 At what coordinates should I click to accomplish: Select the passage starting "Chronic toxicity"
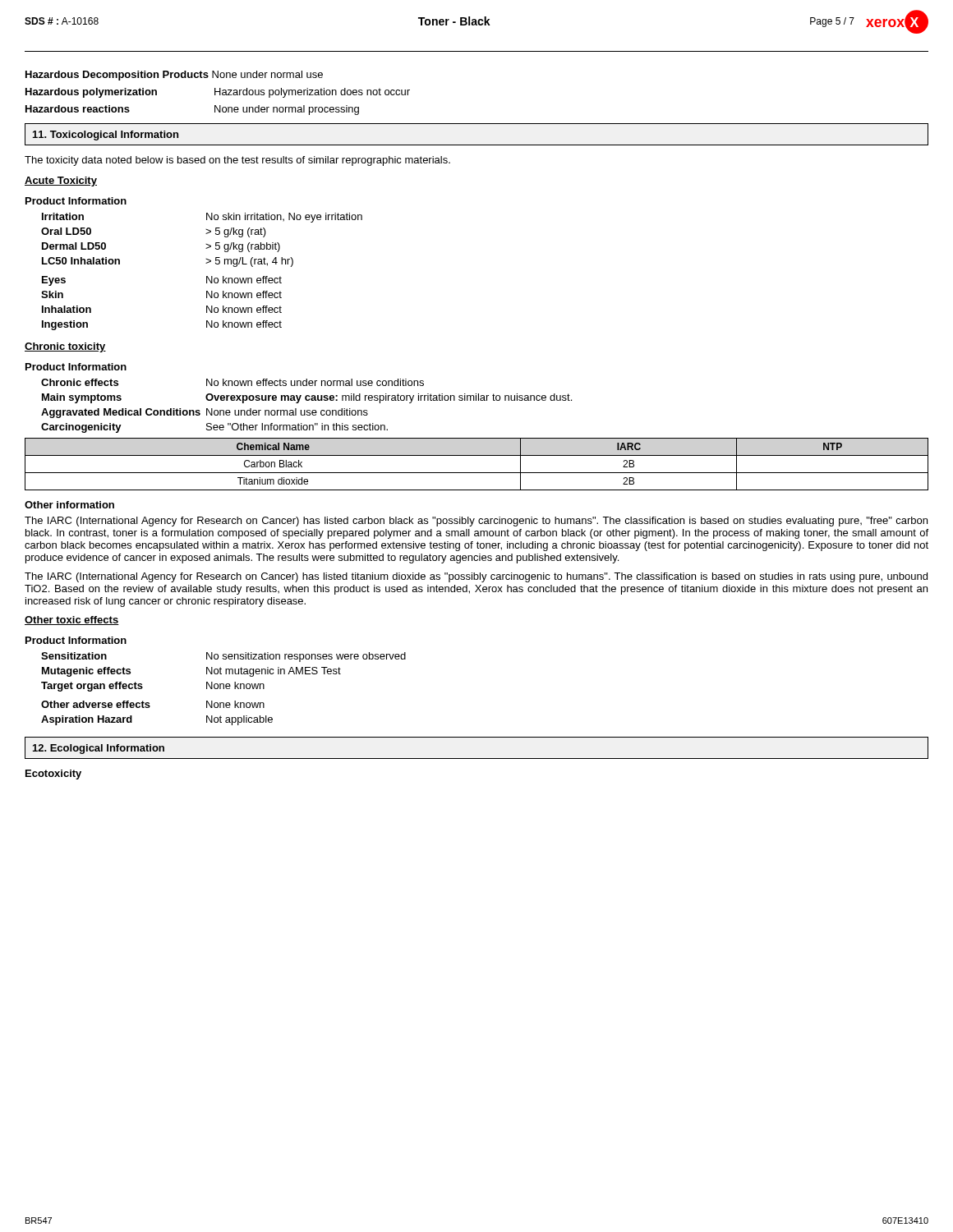point(65,346)
